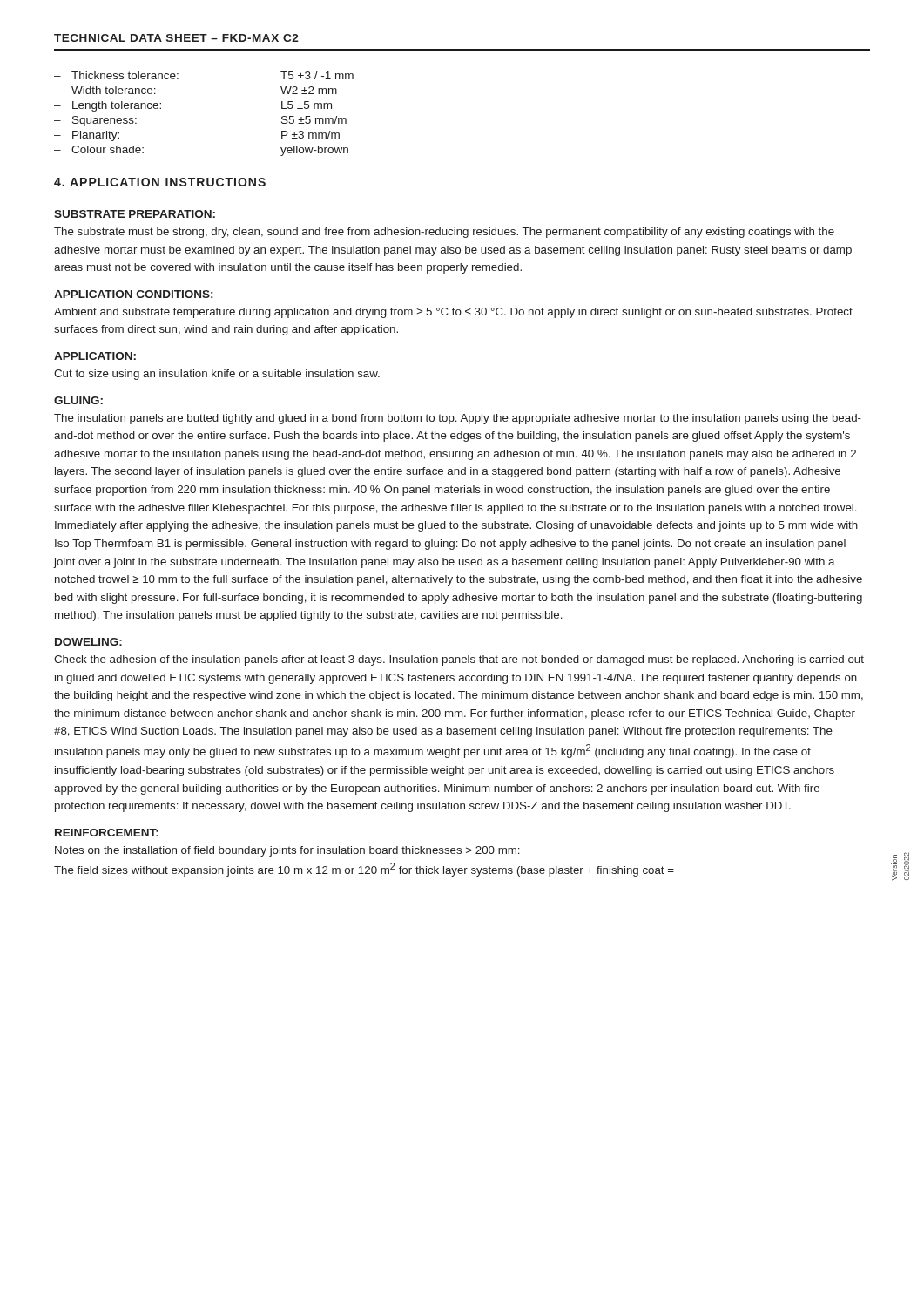Click on the list item that says "– Thickness tolerance: T5 +3 / -1 mm"

coord(128,75)
